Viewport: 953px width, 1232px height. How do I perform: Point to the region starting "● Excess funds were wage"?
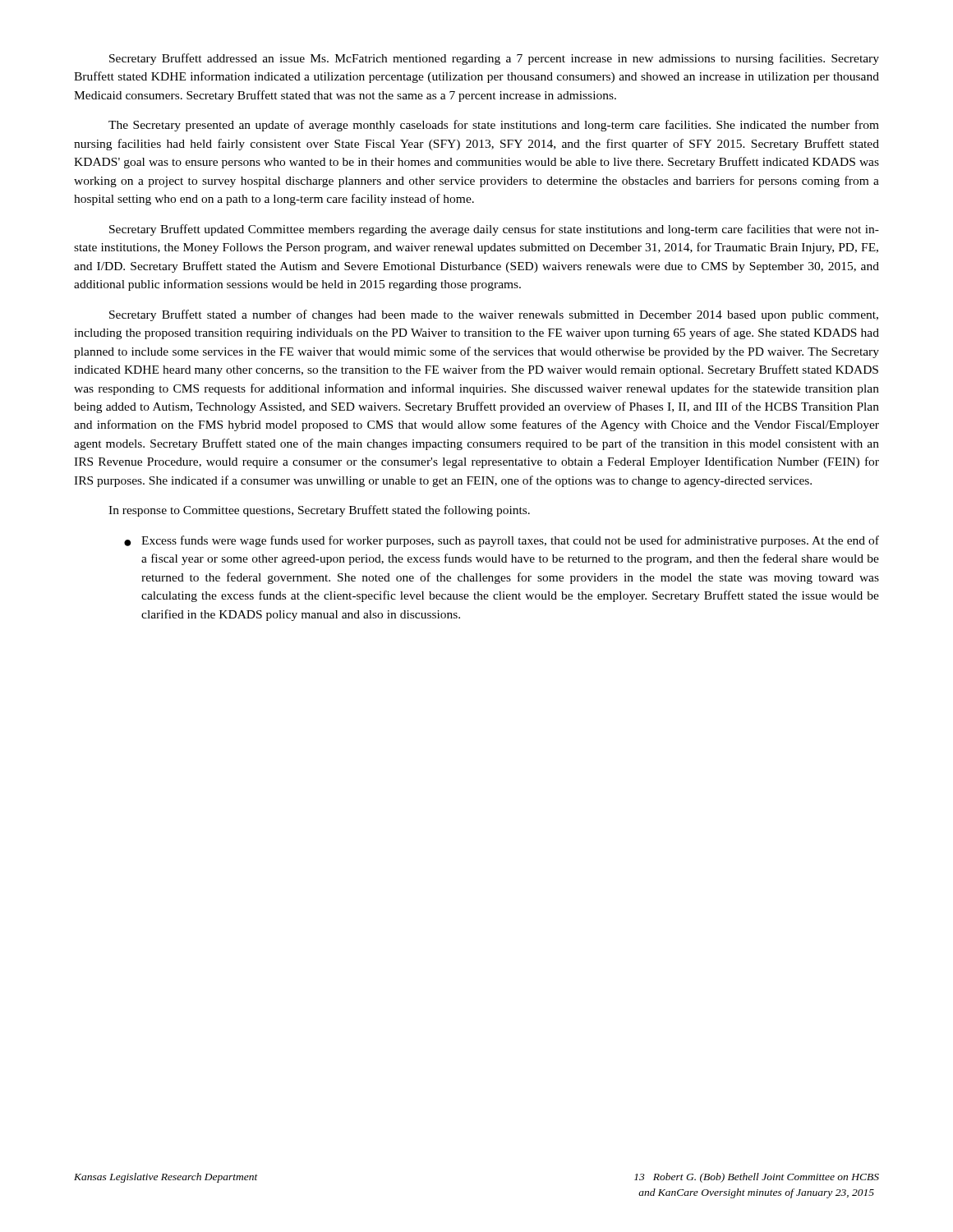[501, 577]
